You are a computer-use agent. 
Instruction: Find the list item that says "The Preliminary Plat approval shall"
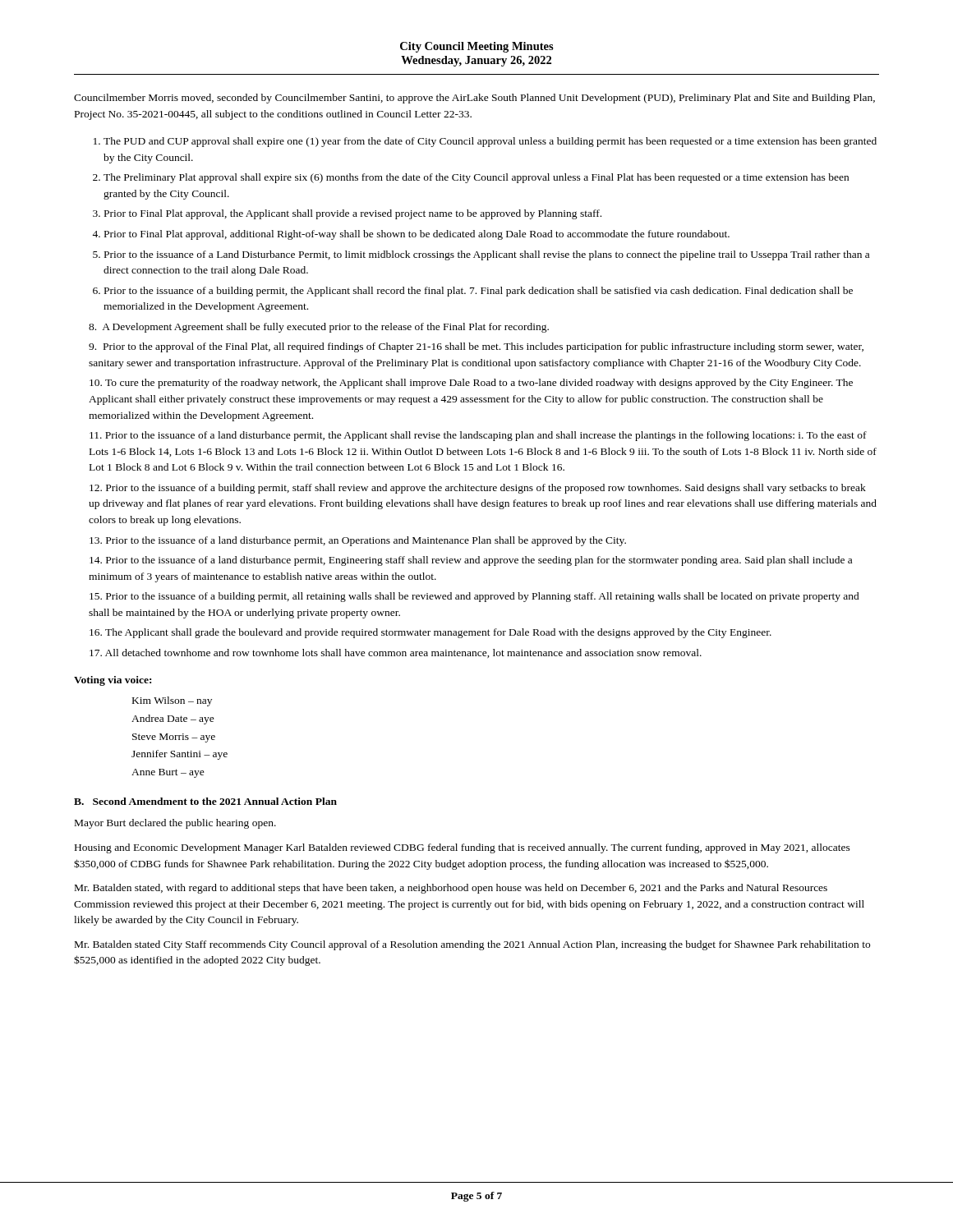pos(476,185)
